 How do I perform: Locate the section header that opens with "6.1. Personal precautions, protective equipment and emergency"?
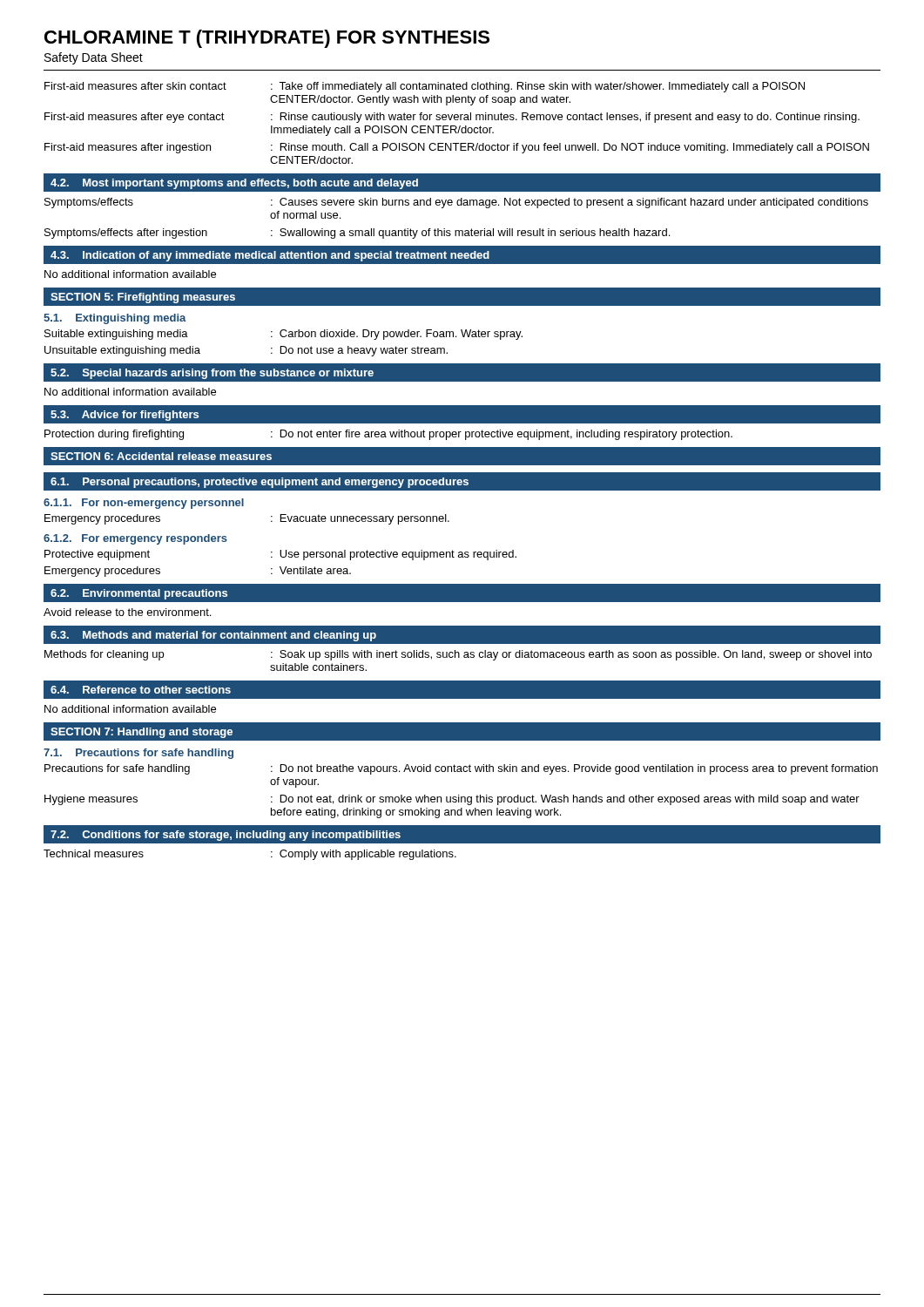260,482
